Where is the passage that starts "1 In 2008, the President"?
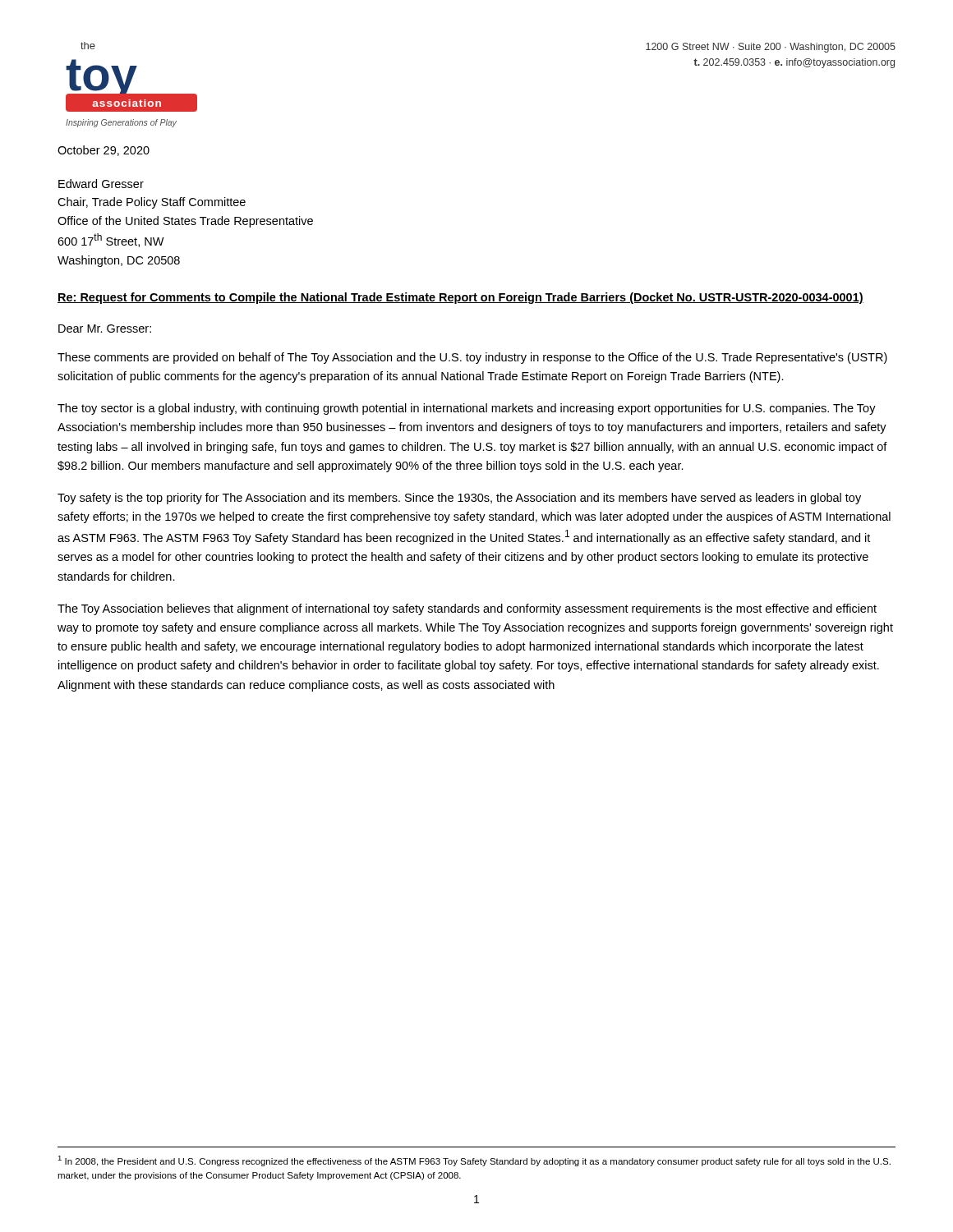 tap(474, 1166)
